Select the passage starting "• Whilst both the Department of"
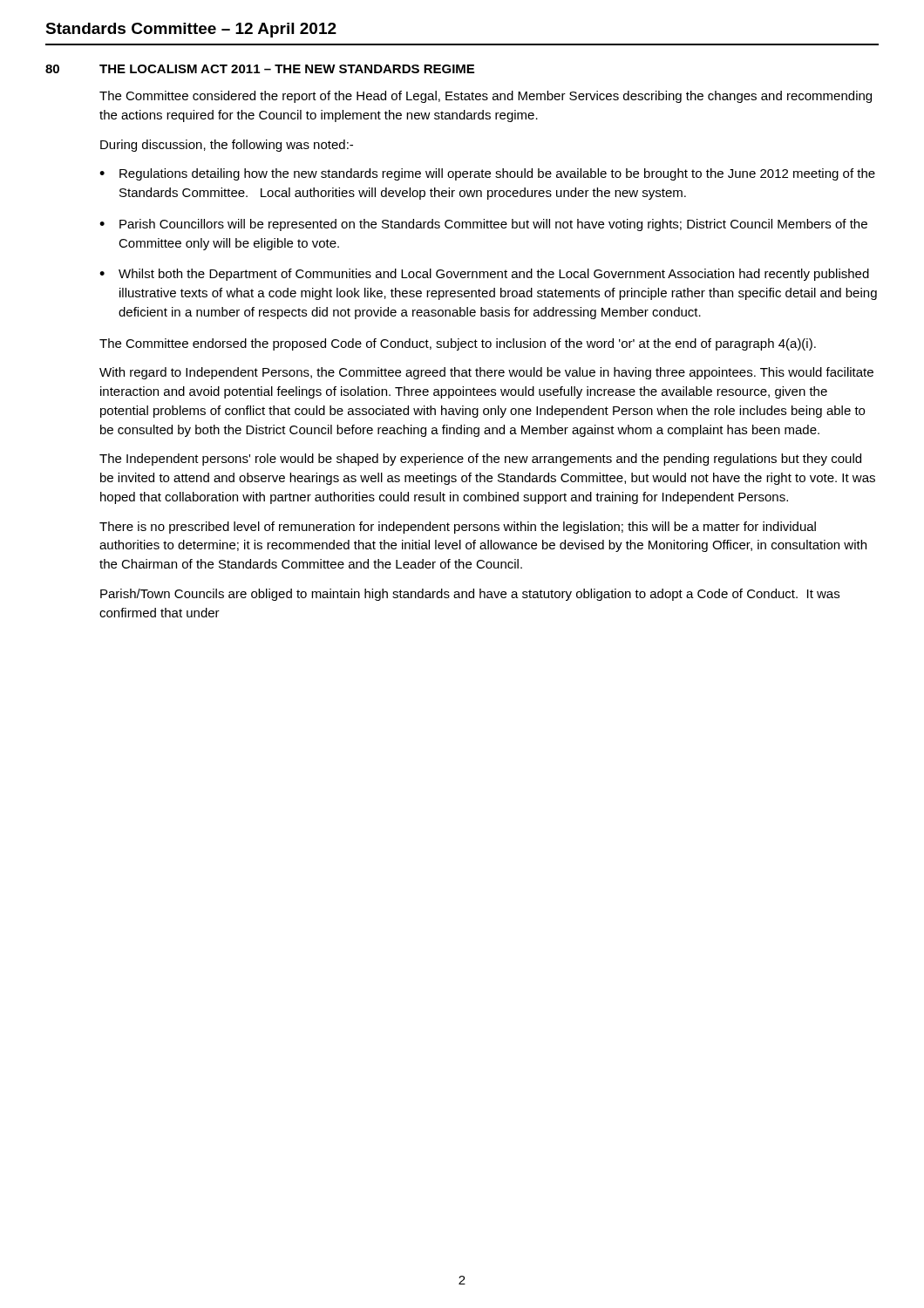The image size is (924, 1308). (489, 293)
